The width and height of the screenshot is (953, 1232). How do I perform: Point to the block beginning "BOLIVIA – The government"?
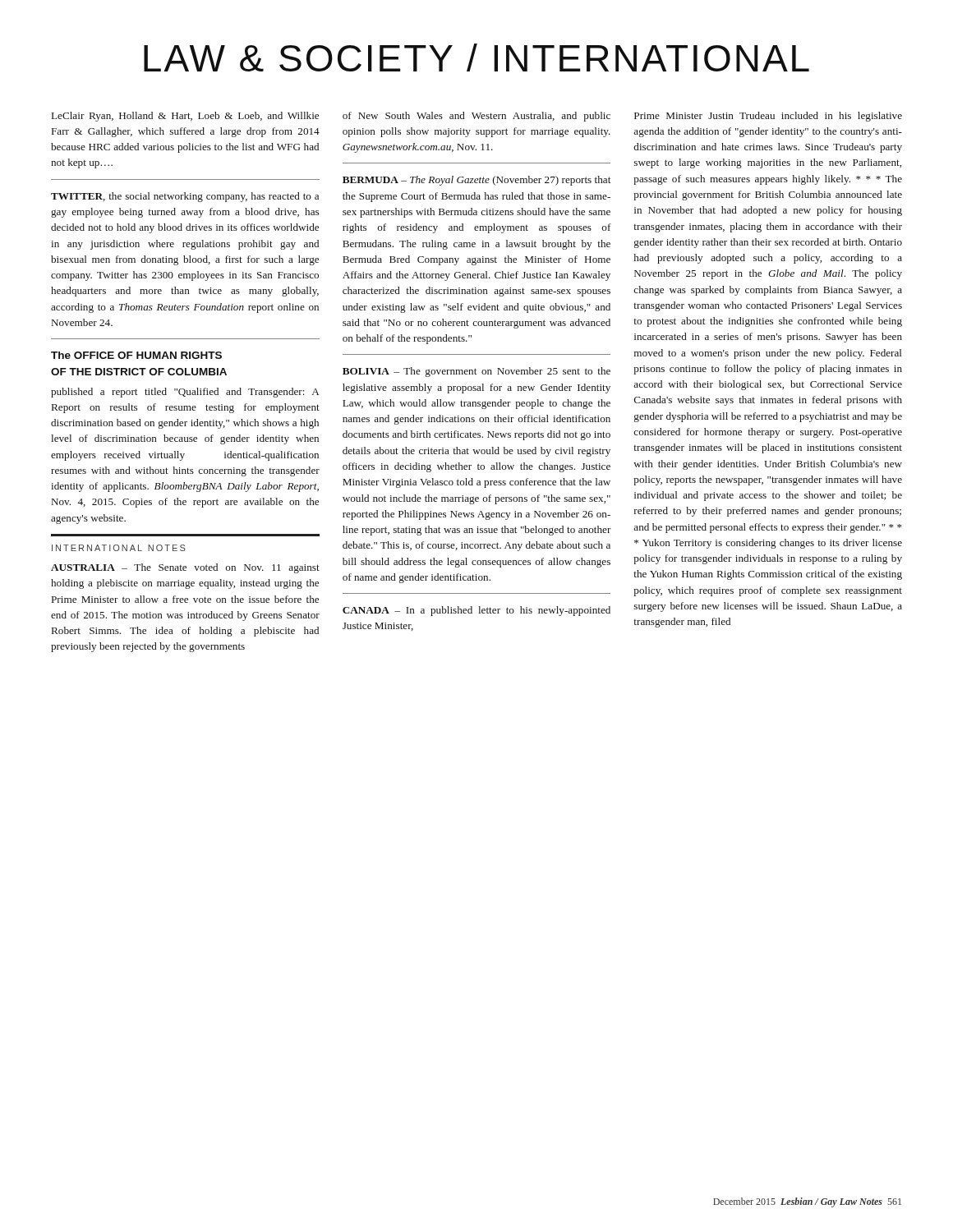pos(476,474)
